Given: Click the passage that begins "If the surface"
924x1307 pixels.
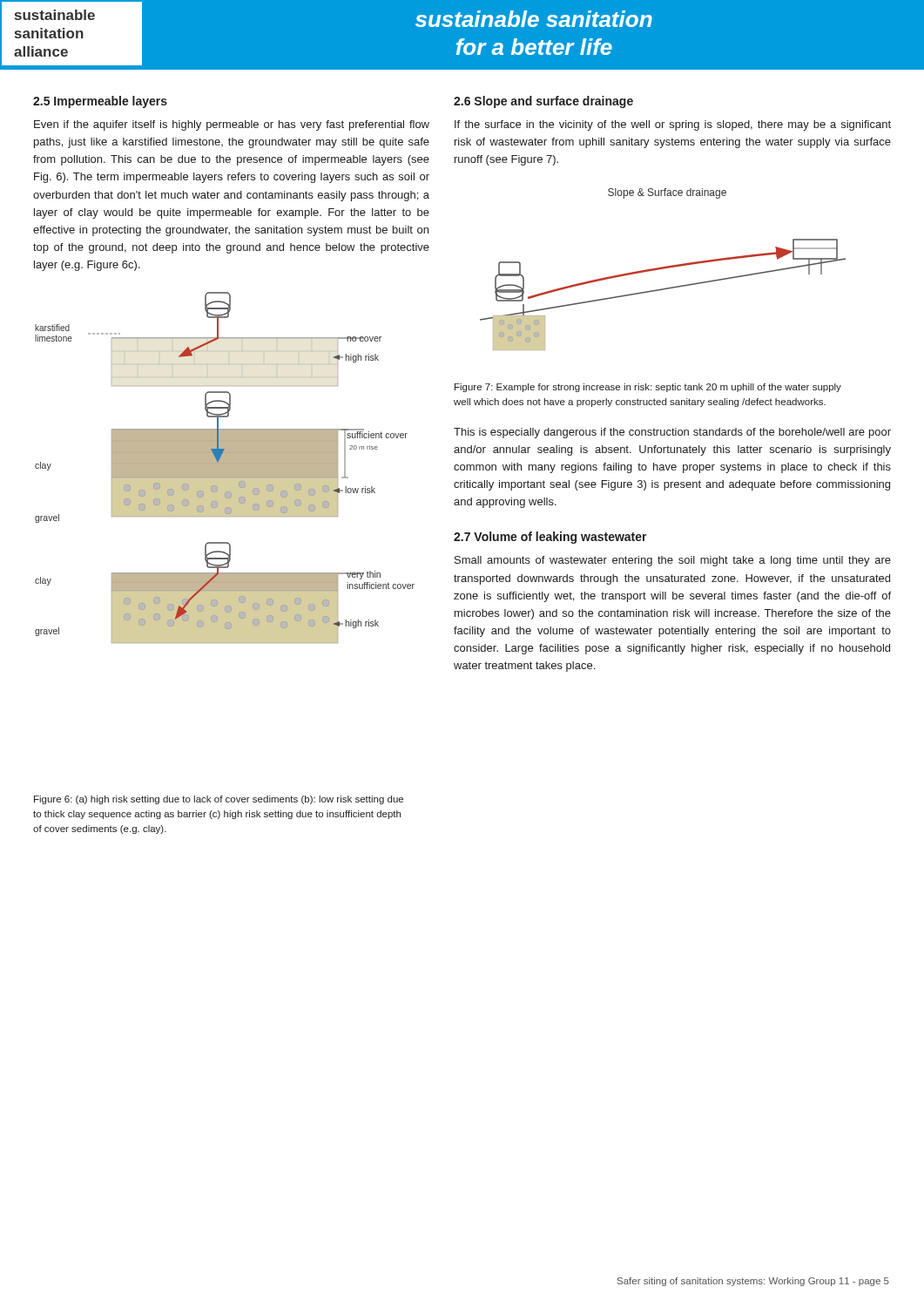Looking at the screenshot, I should 672,142.
